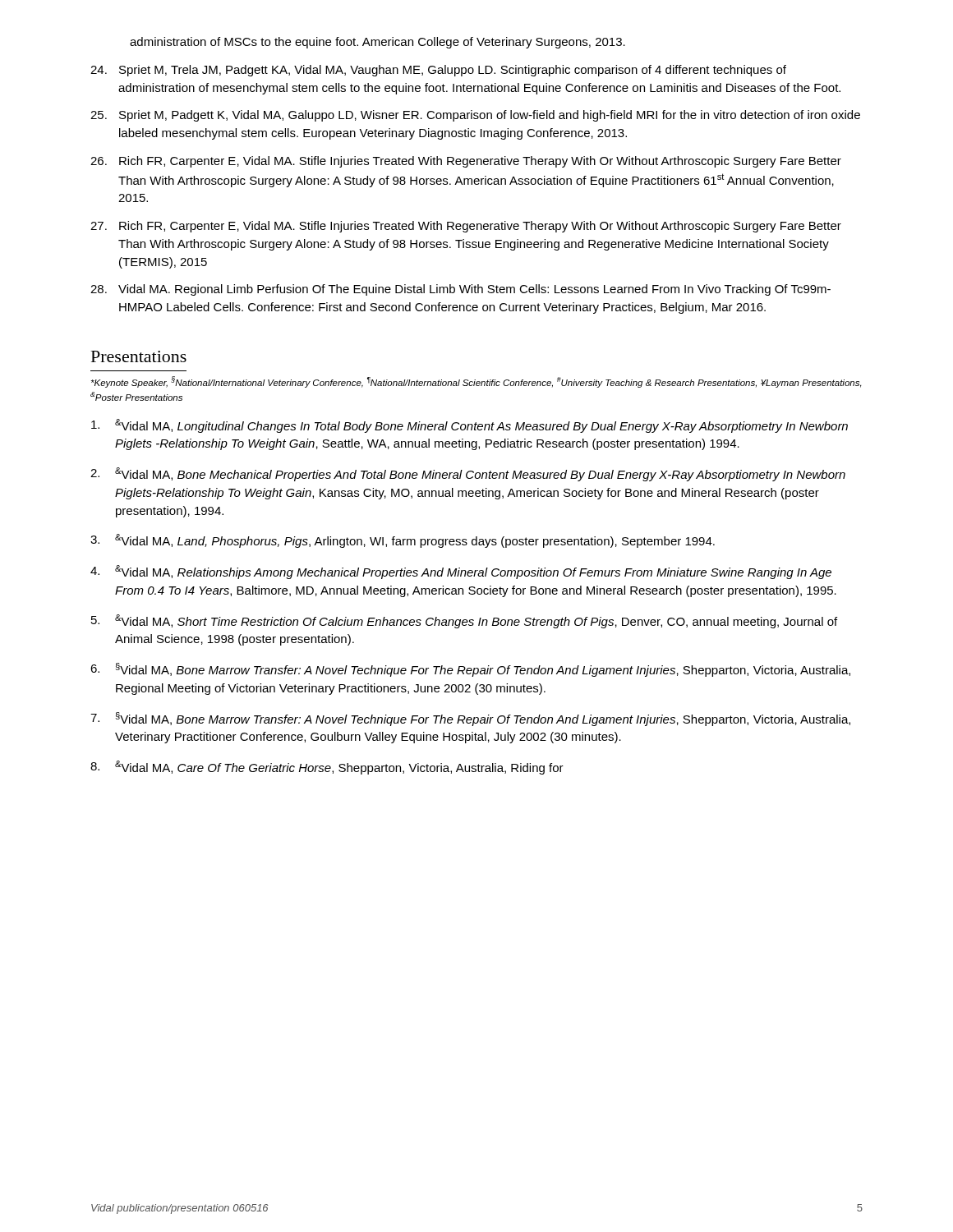Image resolution: width=953 pixels, height=1232 pixels.
Task: Select the text starting "6. §Vidal MA, Bone Marrow"
Action: 476,678
